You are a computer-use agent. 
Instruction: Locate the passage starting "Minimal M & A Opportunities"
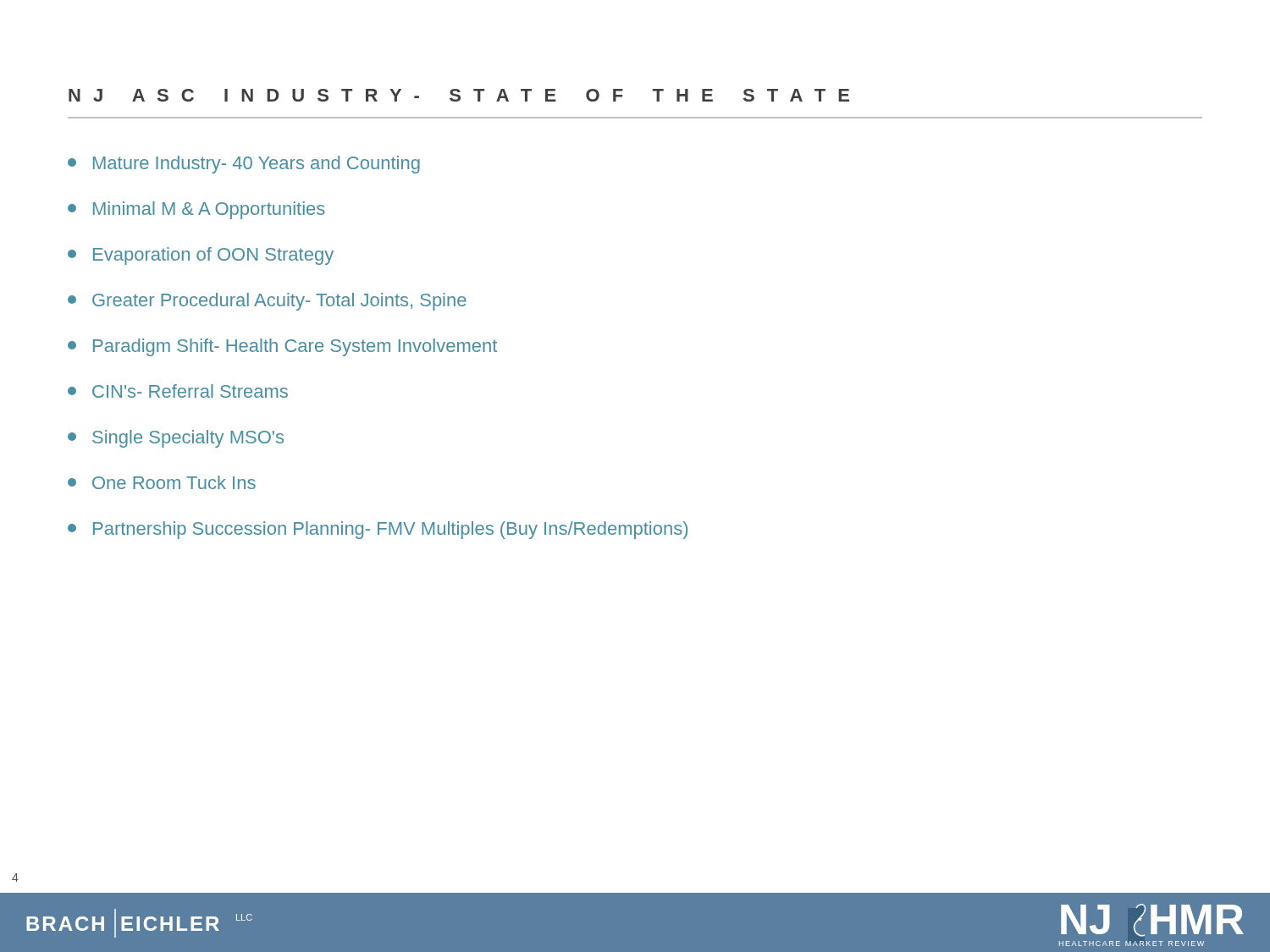click(x=197, y=209)
